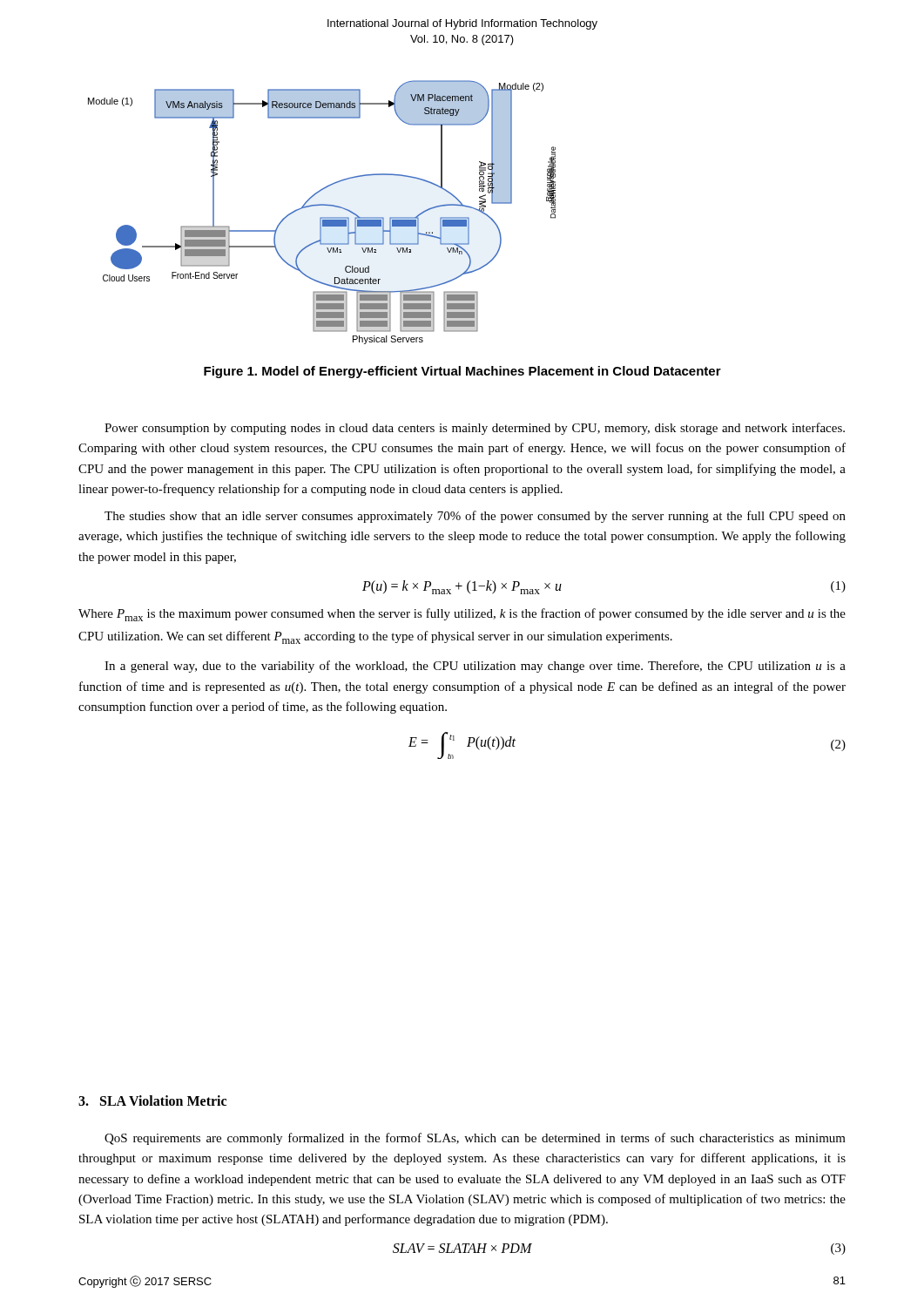Find the text starting "P(u) = k"
Screen dimensions: 1307x924
pos(459,587)
